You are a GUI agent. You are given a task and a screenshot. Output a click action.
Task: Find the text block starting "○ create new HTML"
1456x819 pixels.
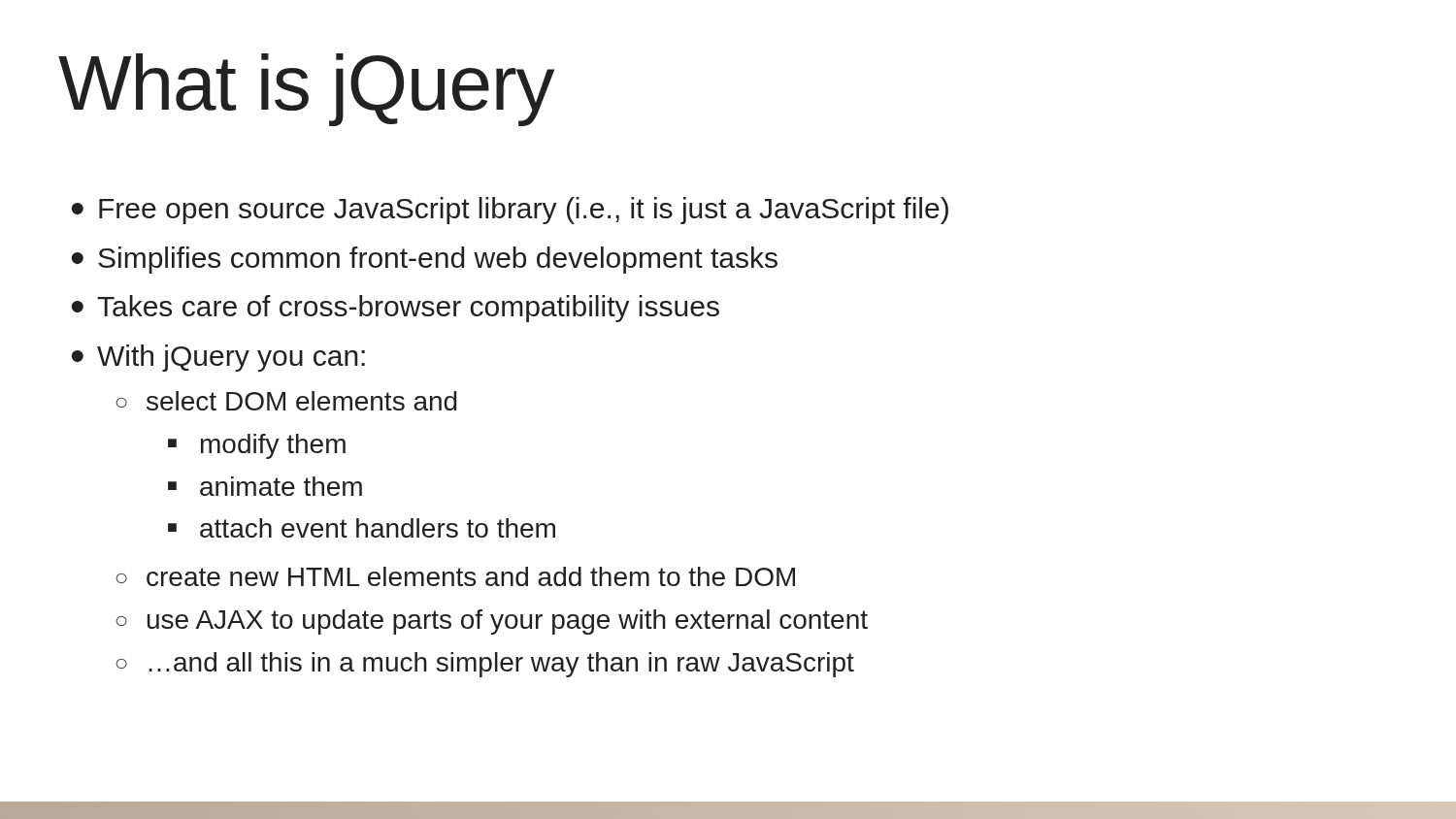[x=747, y=577]
